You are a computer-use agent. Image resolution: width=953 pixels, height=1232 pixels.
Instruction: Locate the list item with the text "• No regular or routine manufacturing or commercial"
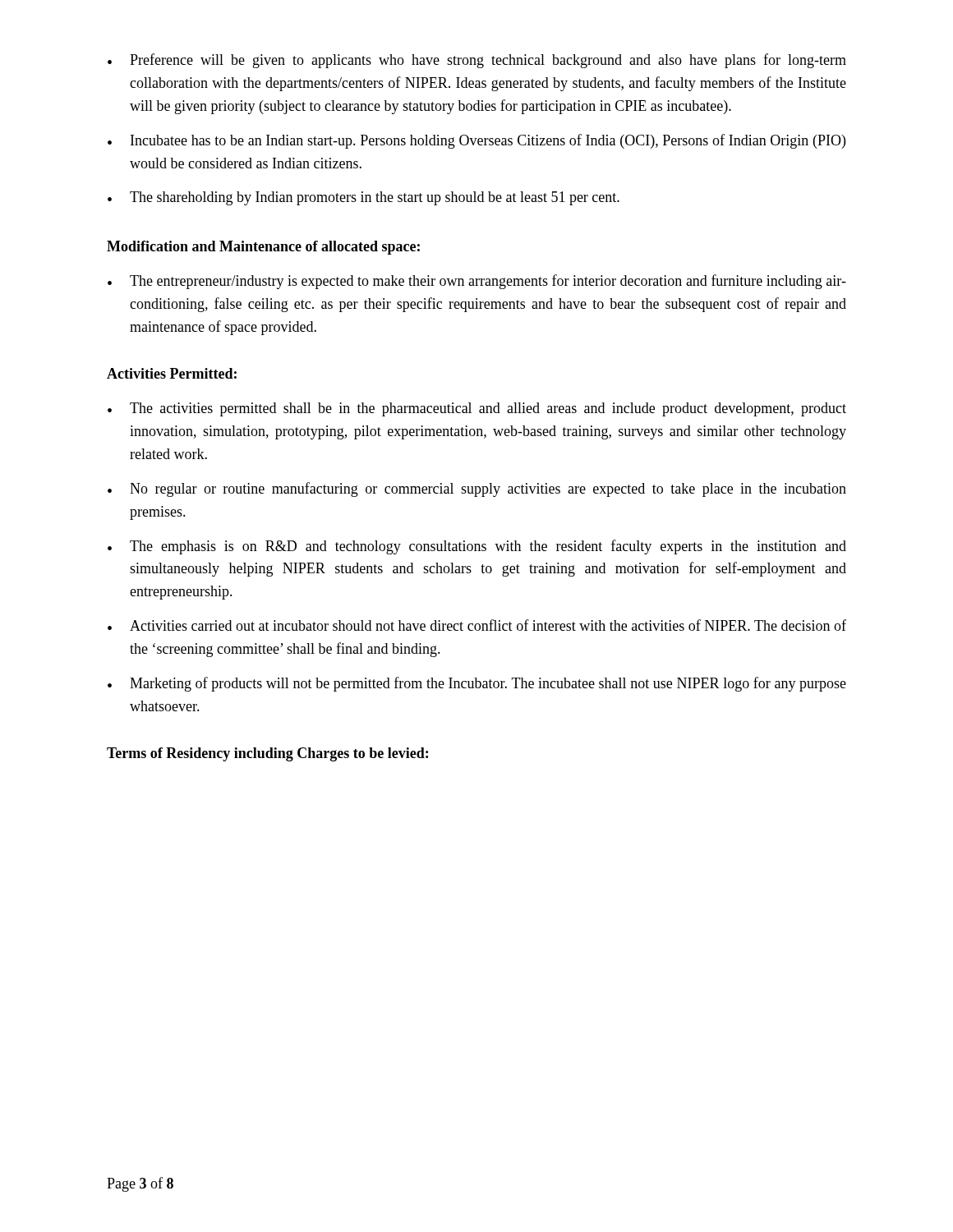pyautogui.click(x=476, y=501)
